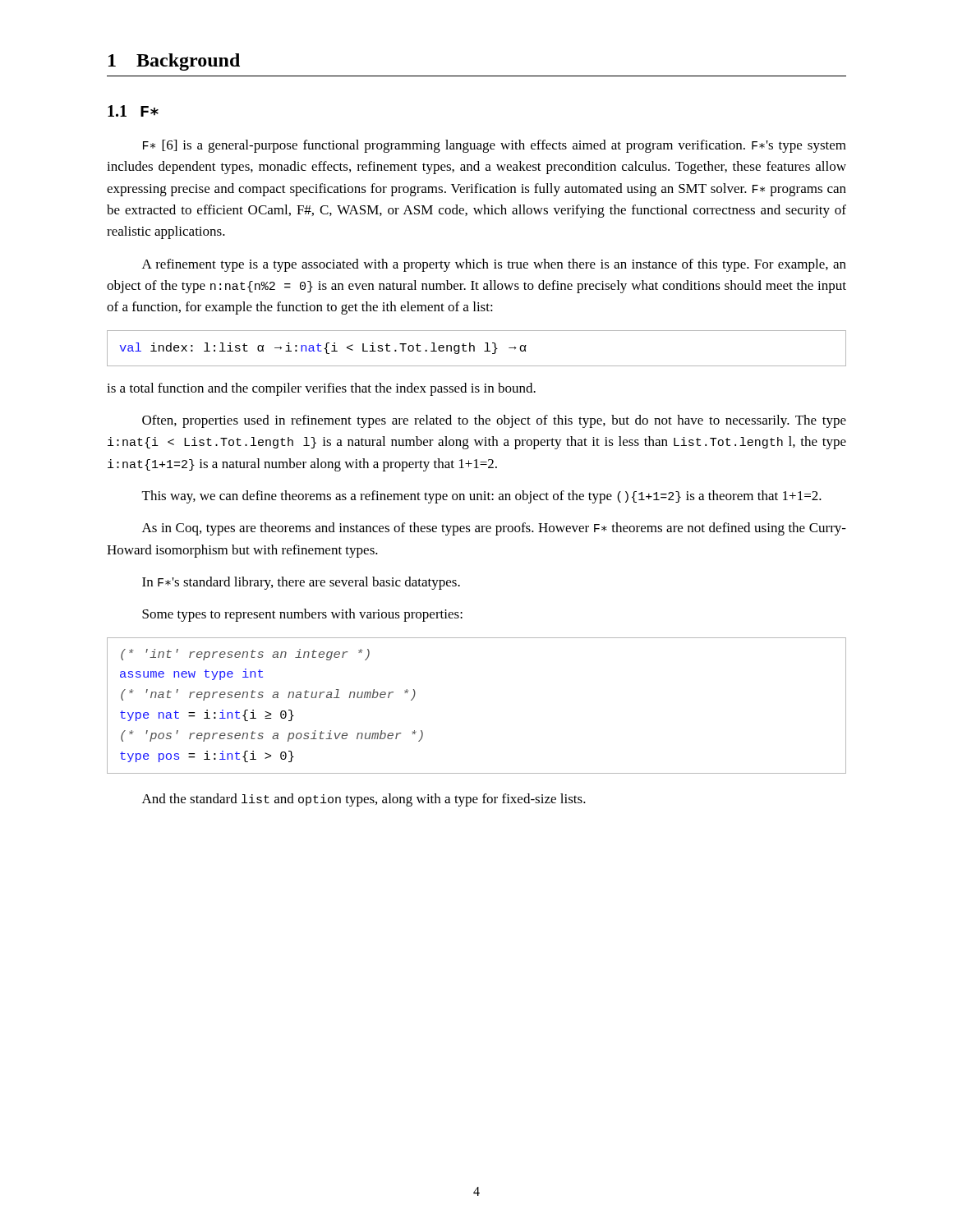Screen dimensions: 1232x953
Task: Locate the text "1 Background"
Action: (x=174, y=62)
